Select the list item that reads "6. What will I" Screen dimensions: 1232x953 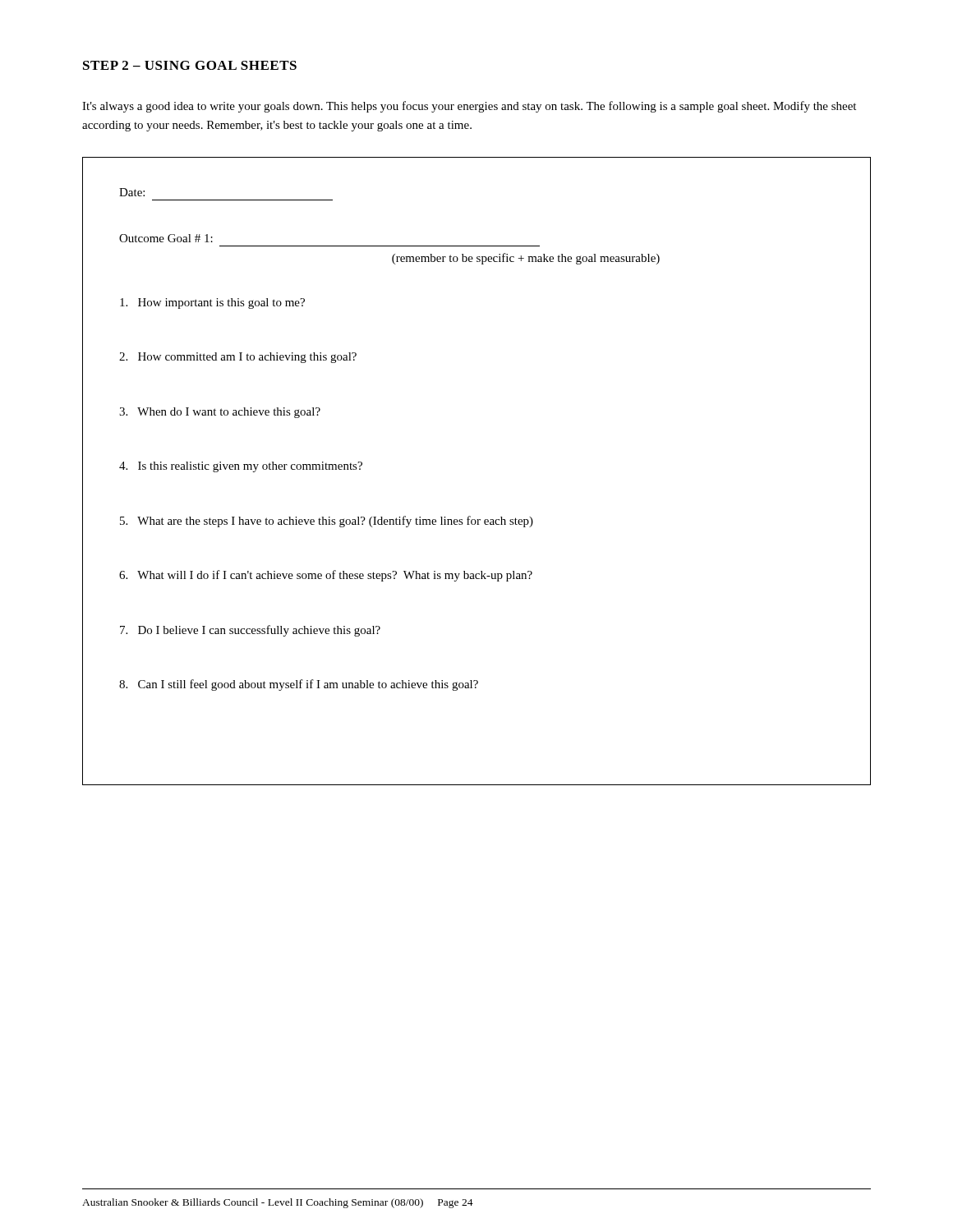(x=326, y=575)
